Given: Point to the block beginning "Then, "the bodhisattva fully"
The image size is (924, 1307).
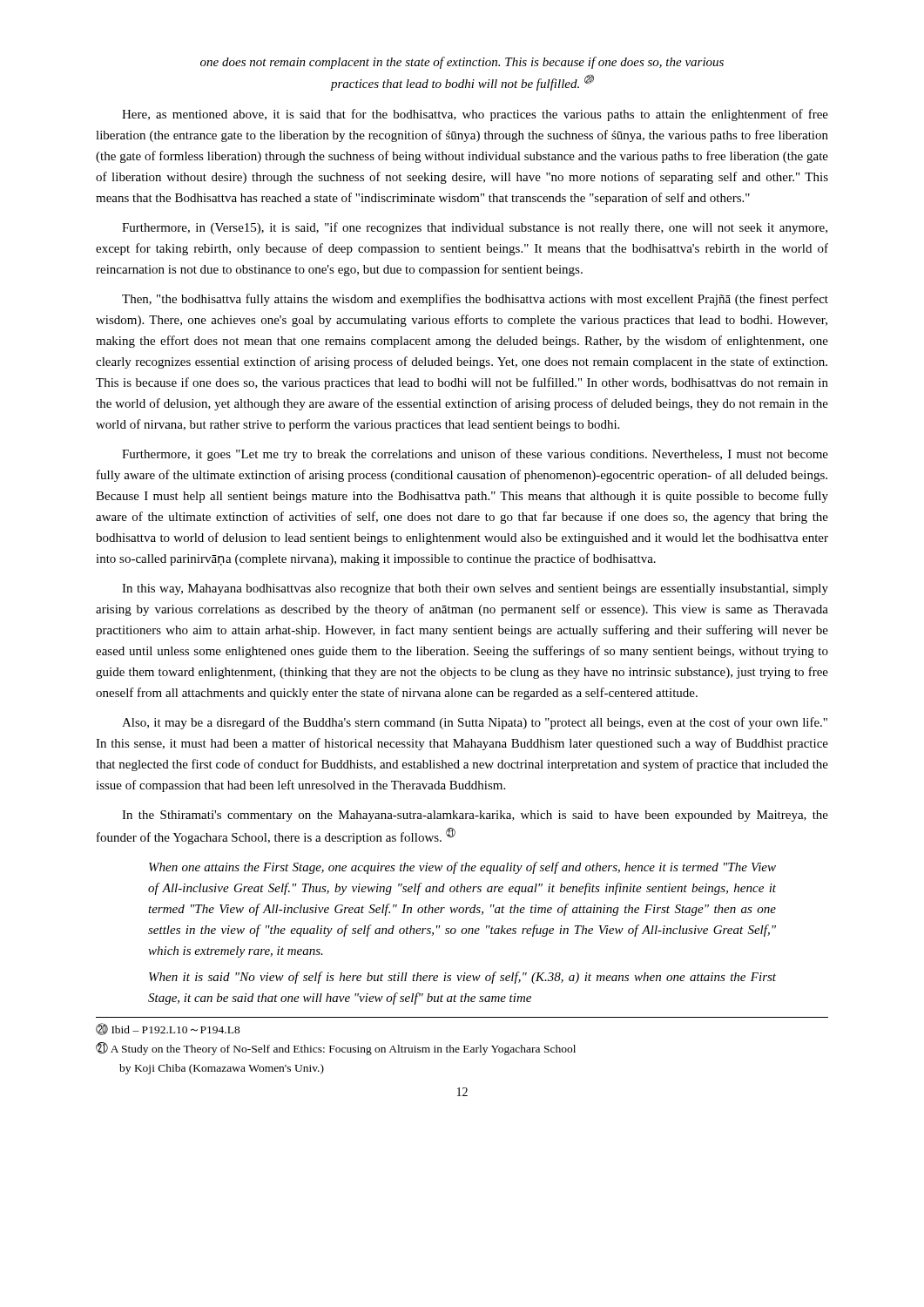Looking at the screenshot, I should (462, 361).
